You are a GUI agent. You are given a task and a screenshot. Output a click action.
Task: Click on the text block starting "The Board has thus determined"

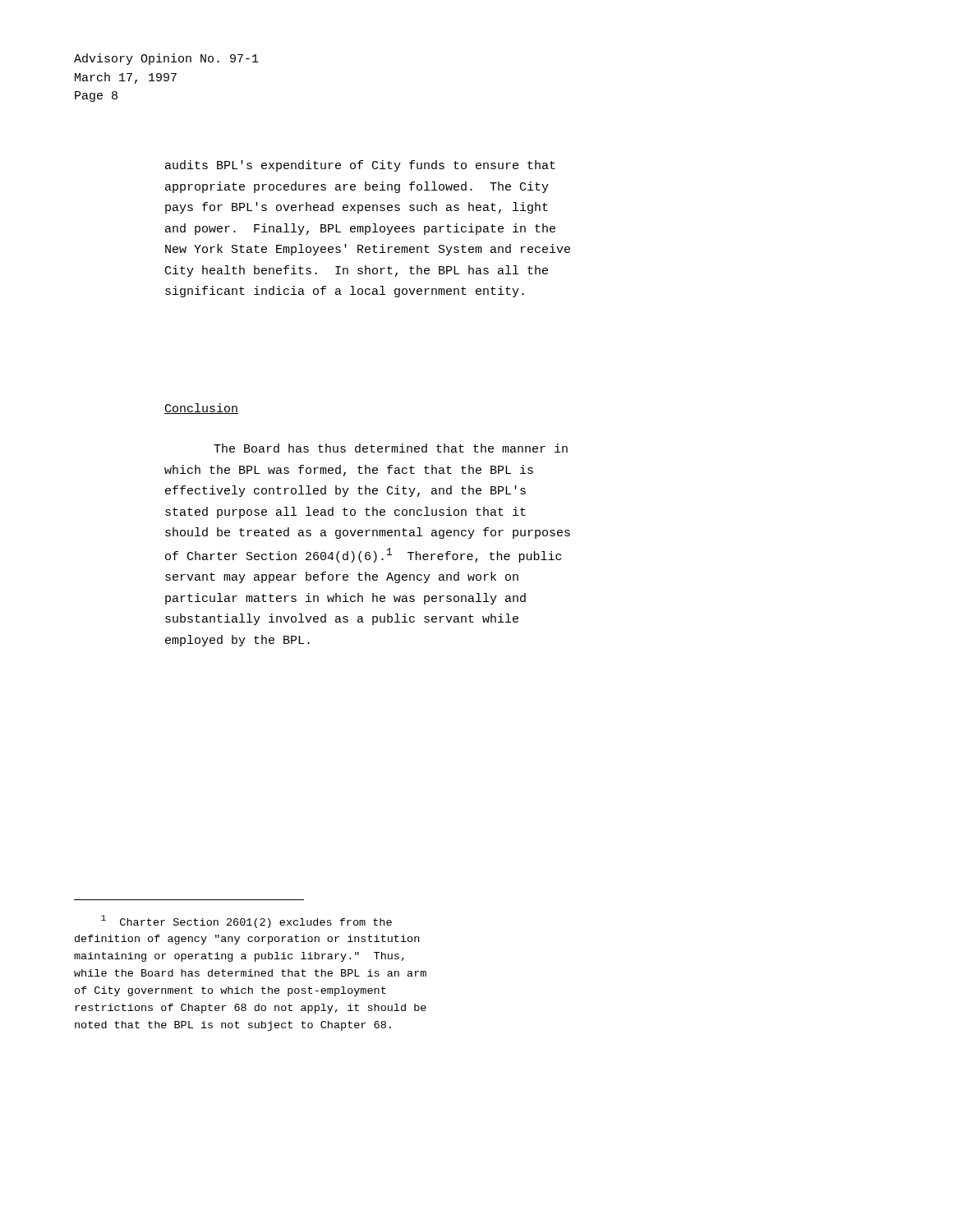509,544
